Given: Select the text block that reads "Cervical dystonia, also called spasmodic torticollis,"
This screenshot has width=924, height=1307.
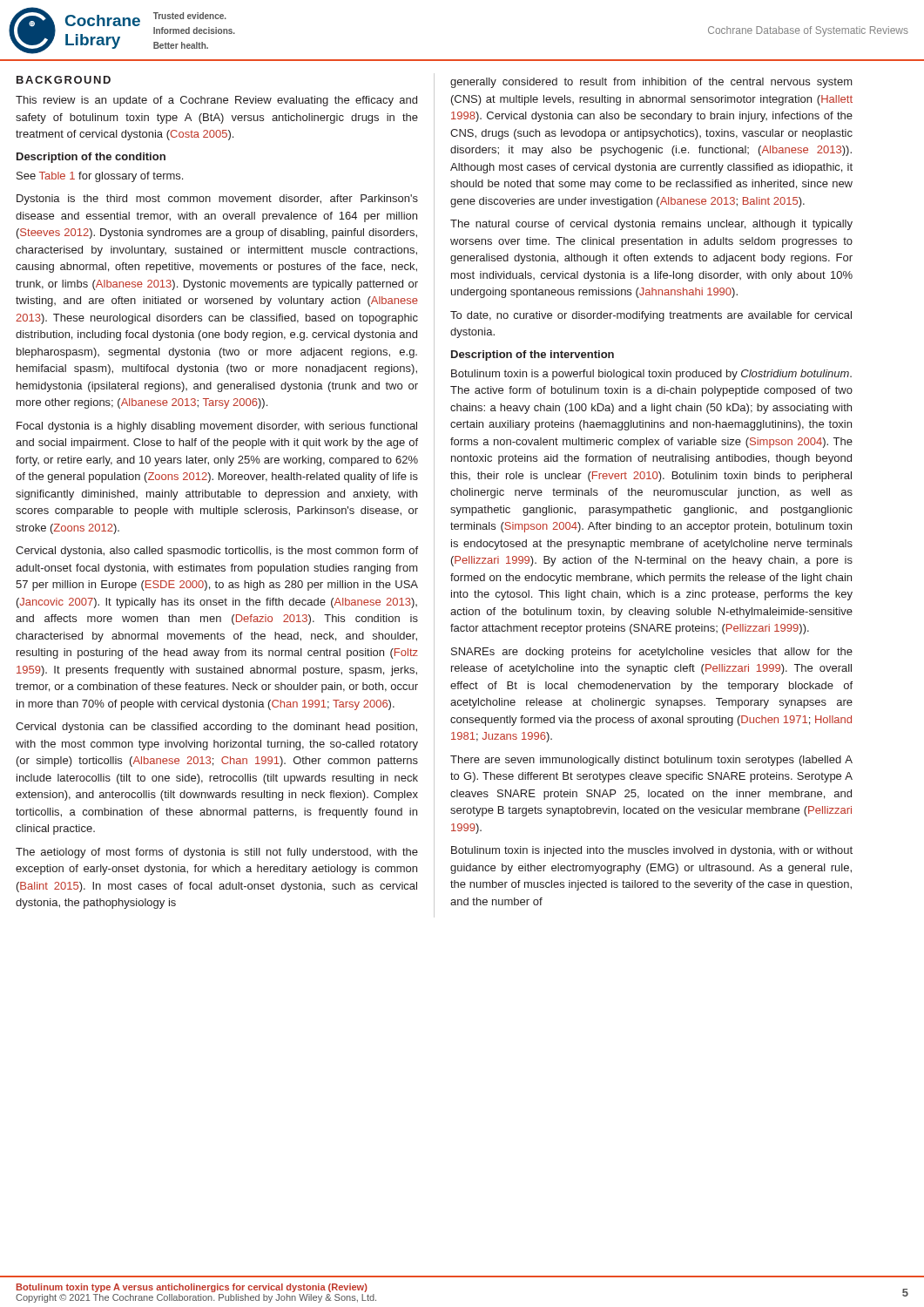Looking at the screenshot, I should 217,627.
